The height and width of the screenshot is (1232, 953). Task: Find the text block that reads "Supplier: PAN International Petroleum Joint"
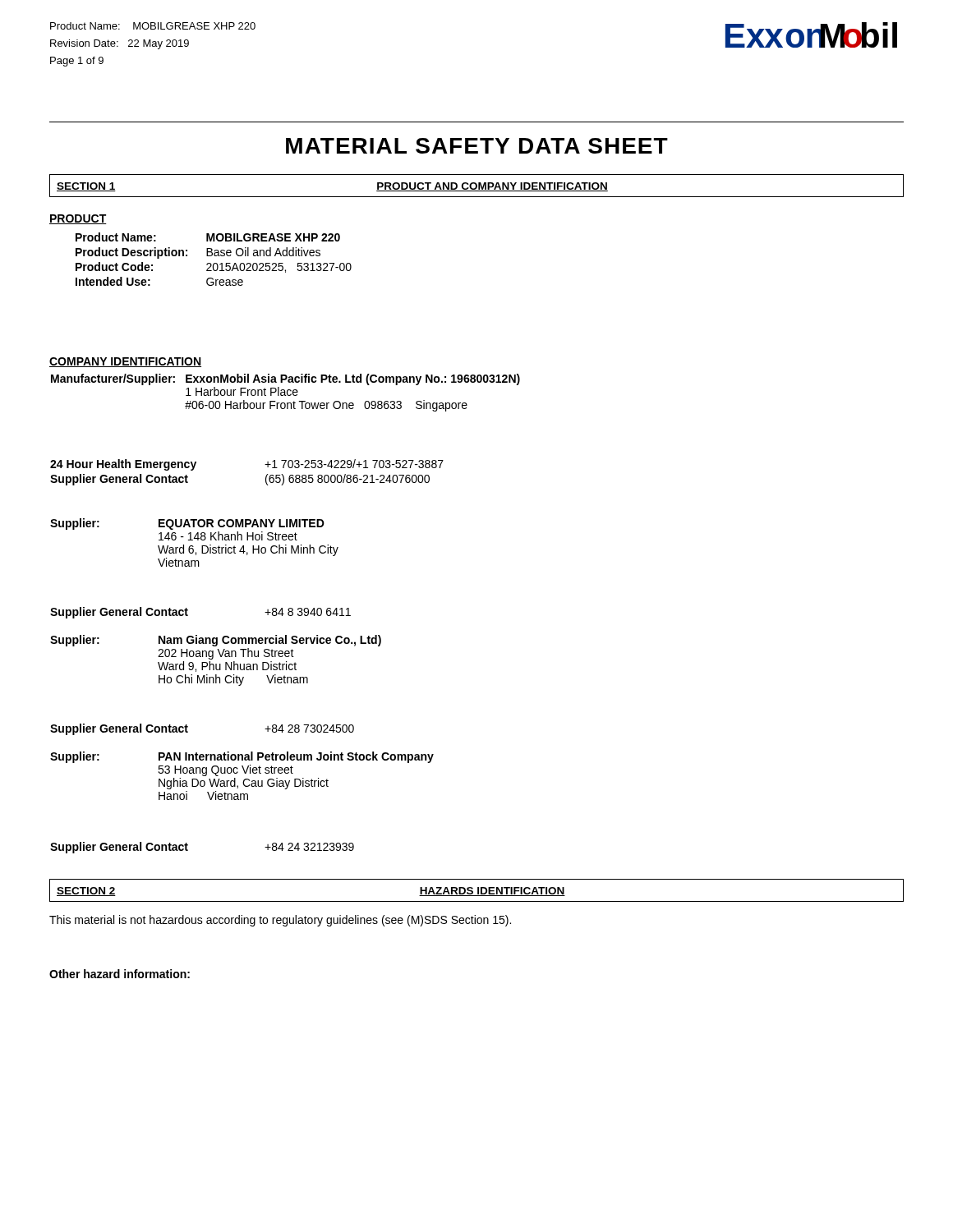click(242, 776)
